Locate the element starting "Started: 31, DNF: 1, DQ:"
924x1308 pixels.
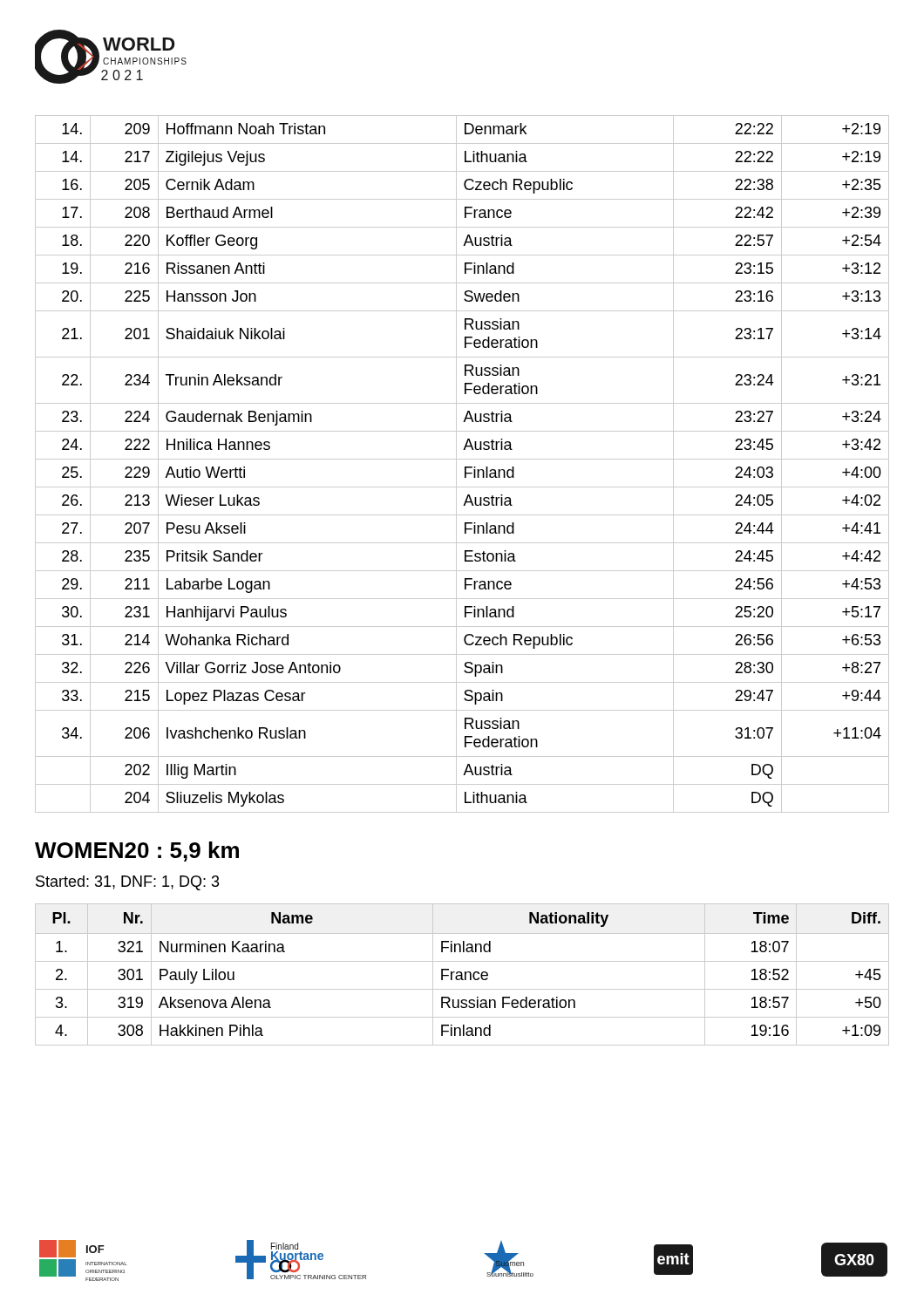click(x=127, y=882)
